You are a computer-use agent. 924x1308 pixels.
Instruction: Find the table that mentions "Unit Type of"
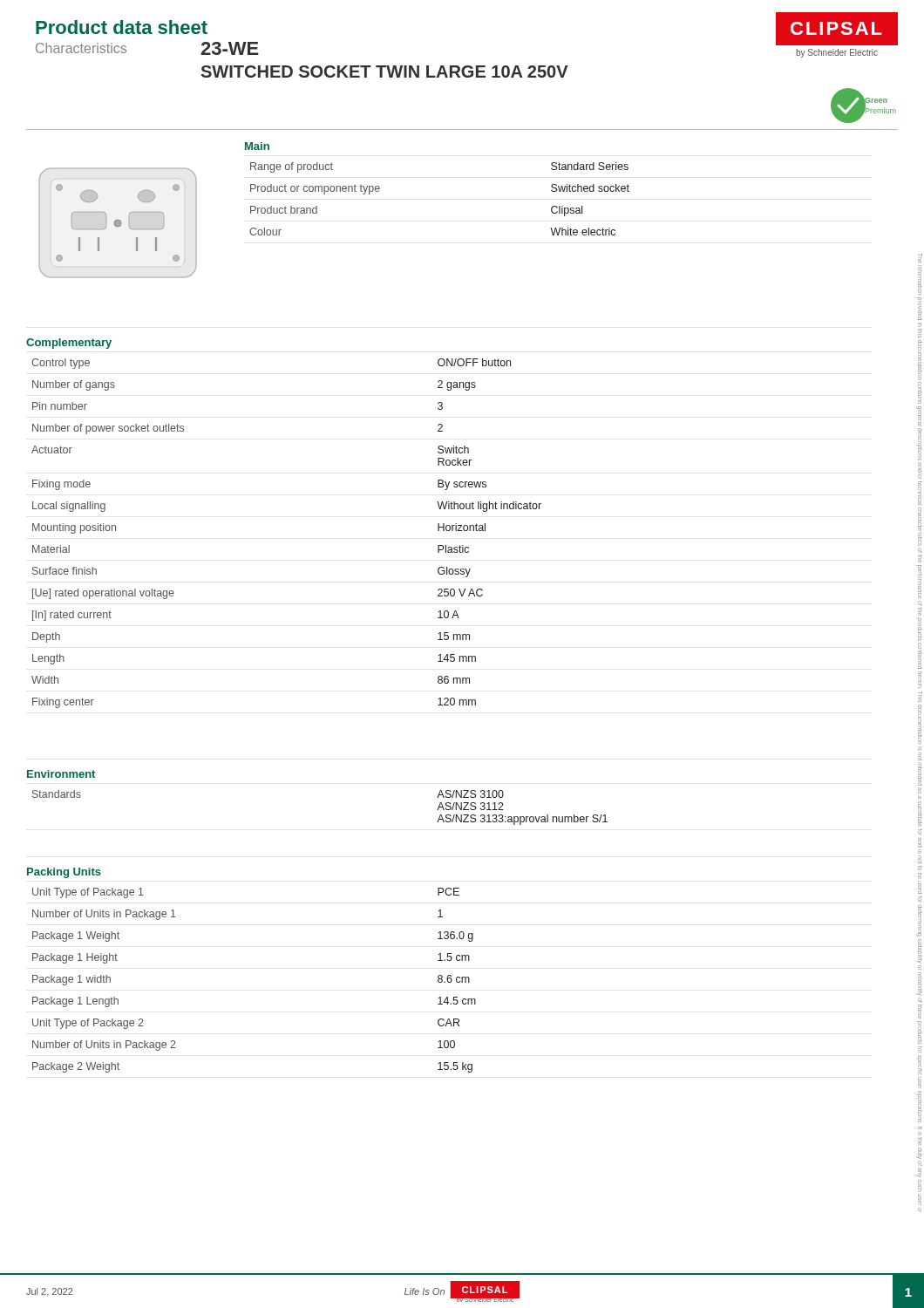[449, 979]
